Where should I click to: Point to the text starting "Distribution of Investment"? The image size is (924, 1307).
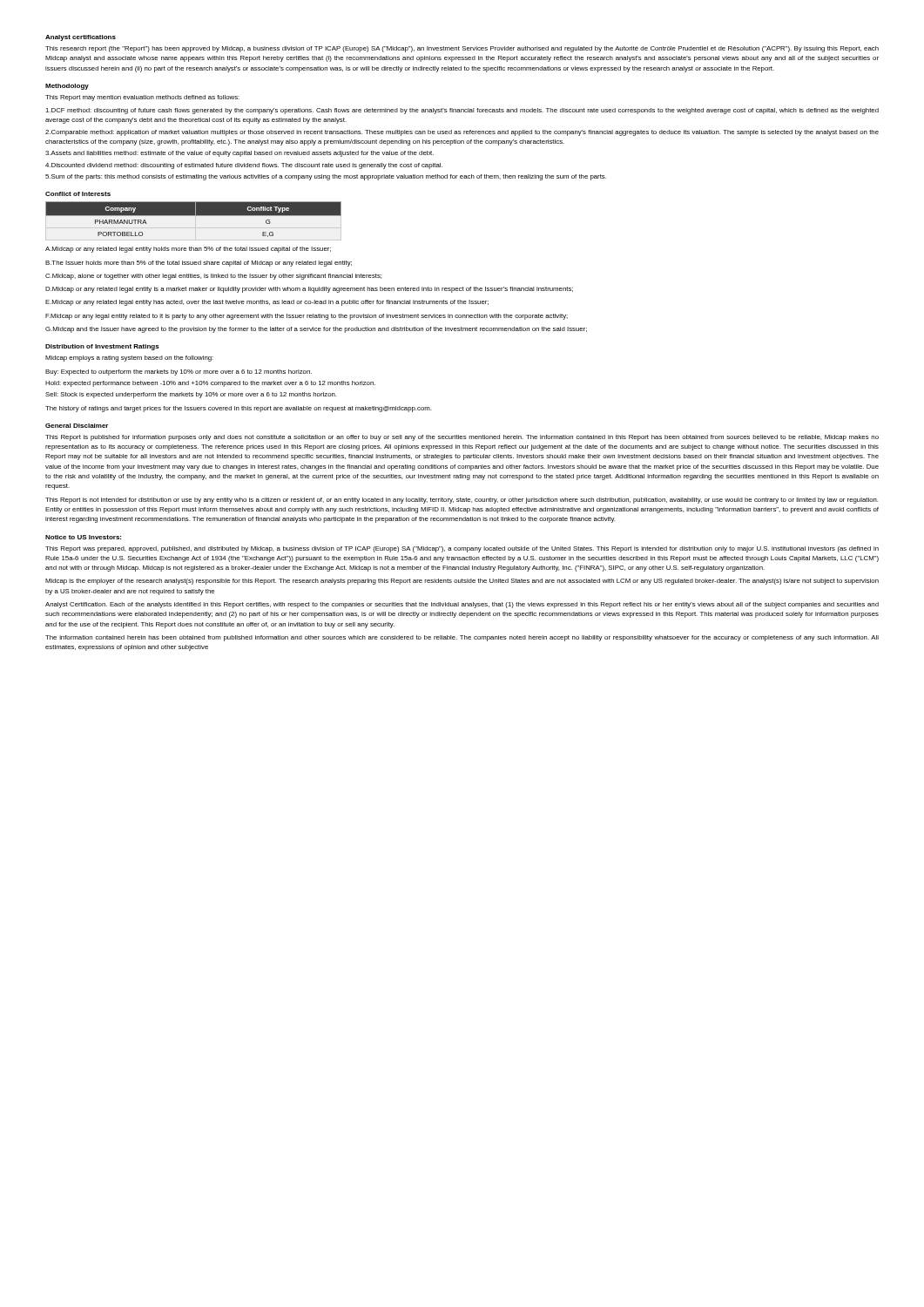(102, 347)
